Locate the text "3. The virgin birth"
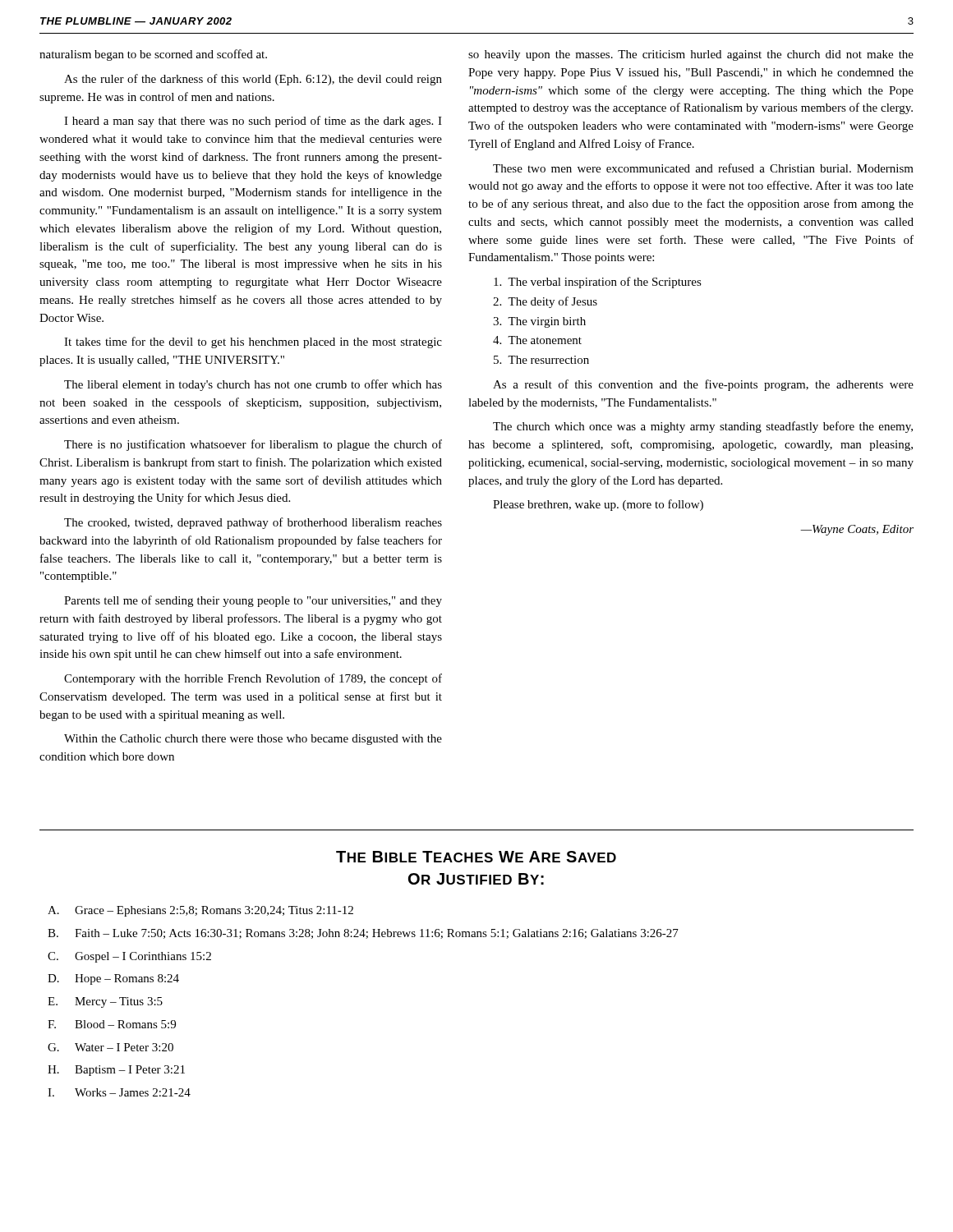 coord(539,321)
